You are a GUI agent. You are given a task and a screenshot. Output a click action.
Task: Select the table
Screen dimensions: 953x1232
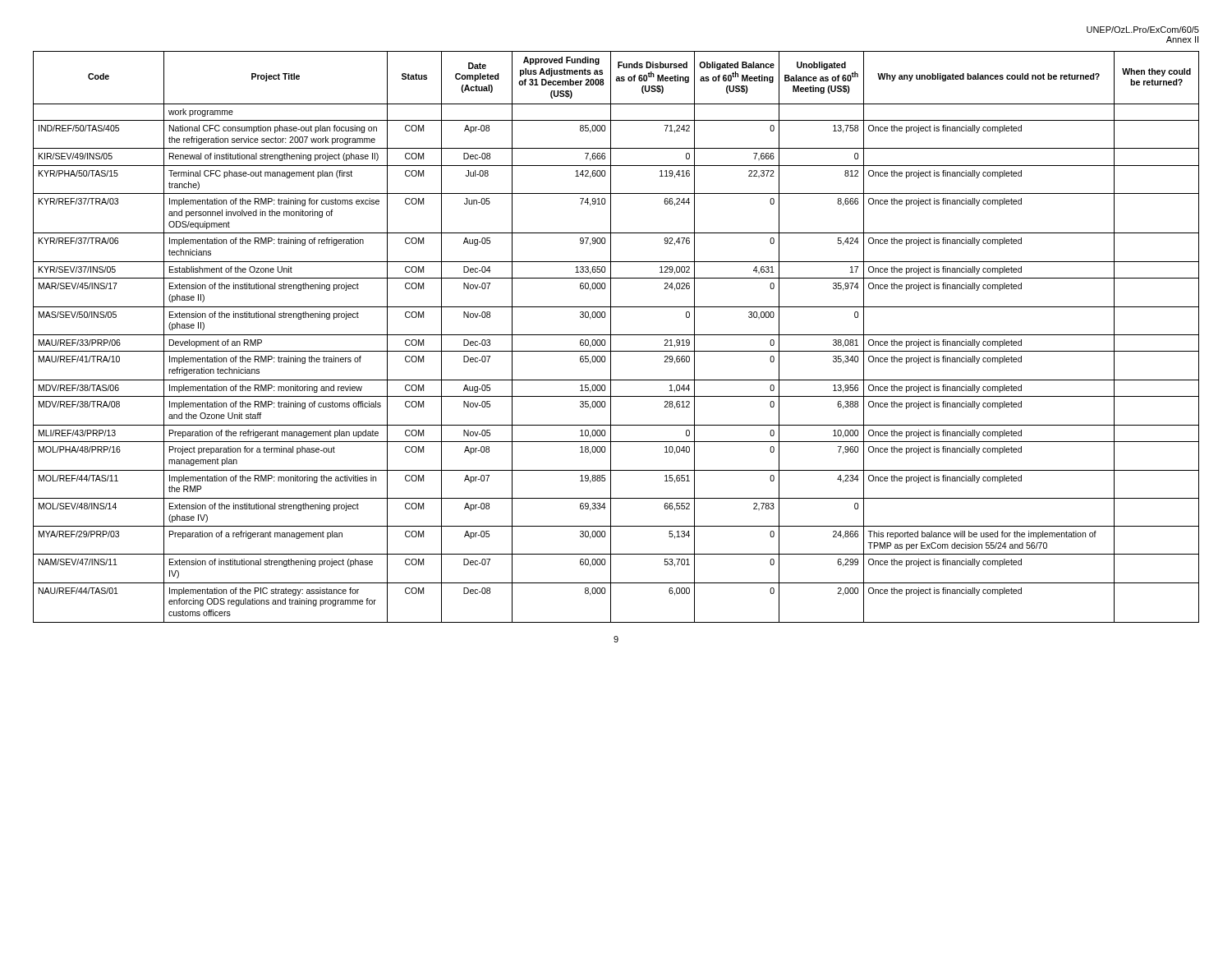click(x=616, y=337)
